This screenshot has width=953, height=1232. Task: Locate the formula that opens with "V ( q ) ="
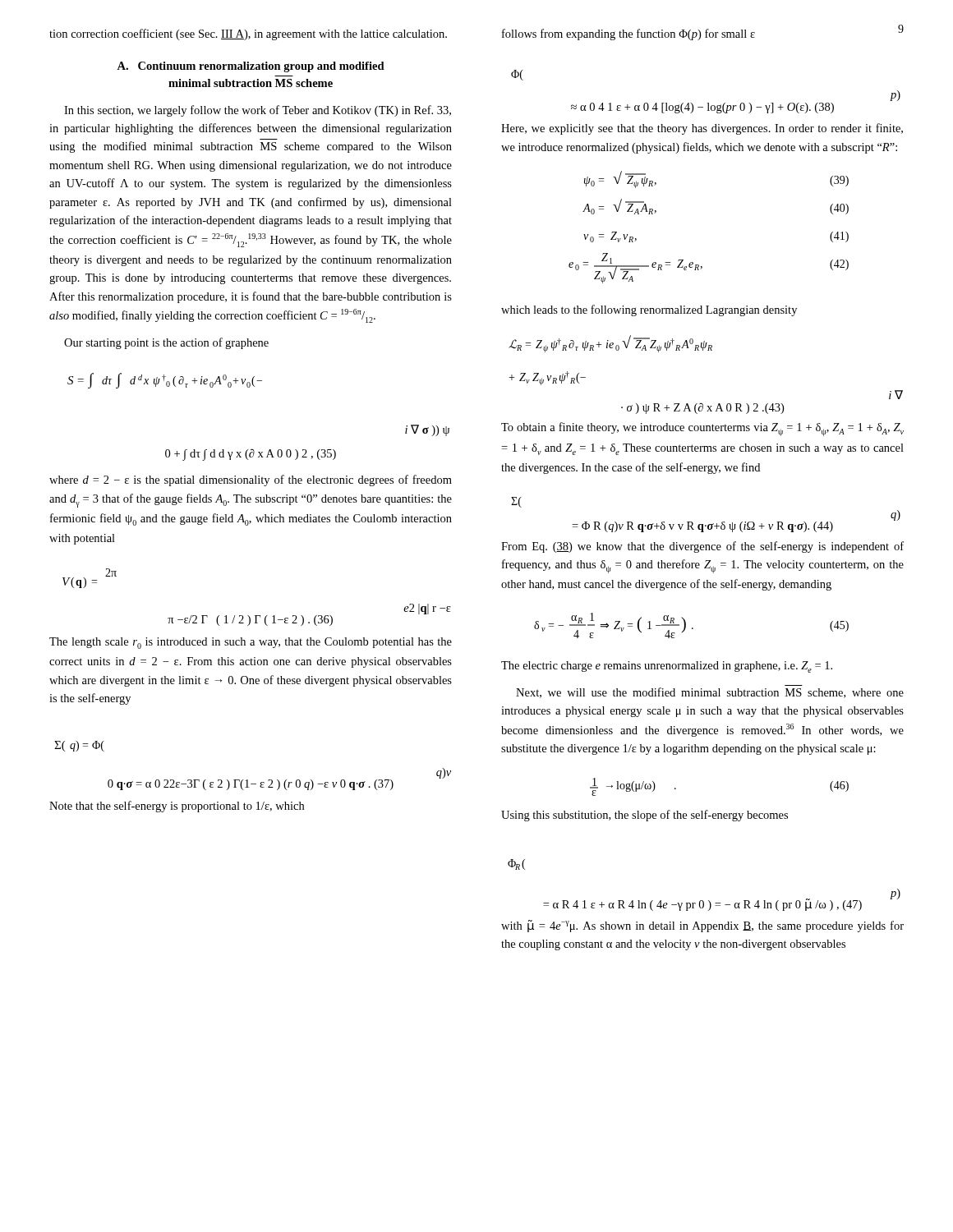click(90, 578)
